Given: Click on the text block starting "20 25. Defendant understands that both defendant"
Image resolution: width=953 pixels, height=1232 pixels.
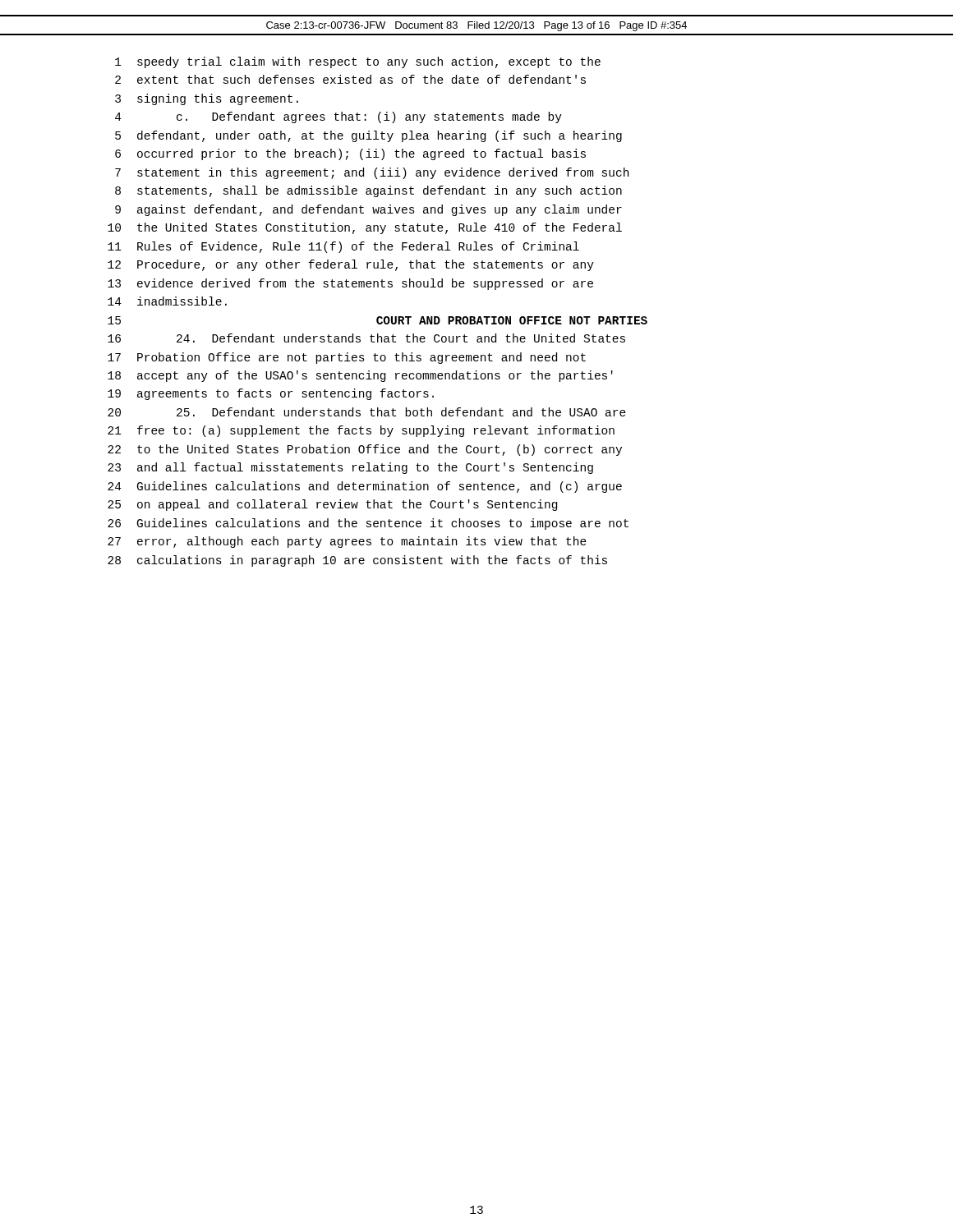Looking at the screenshot, I should coord(489,487).
